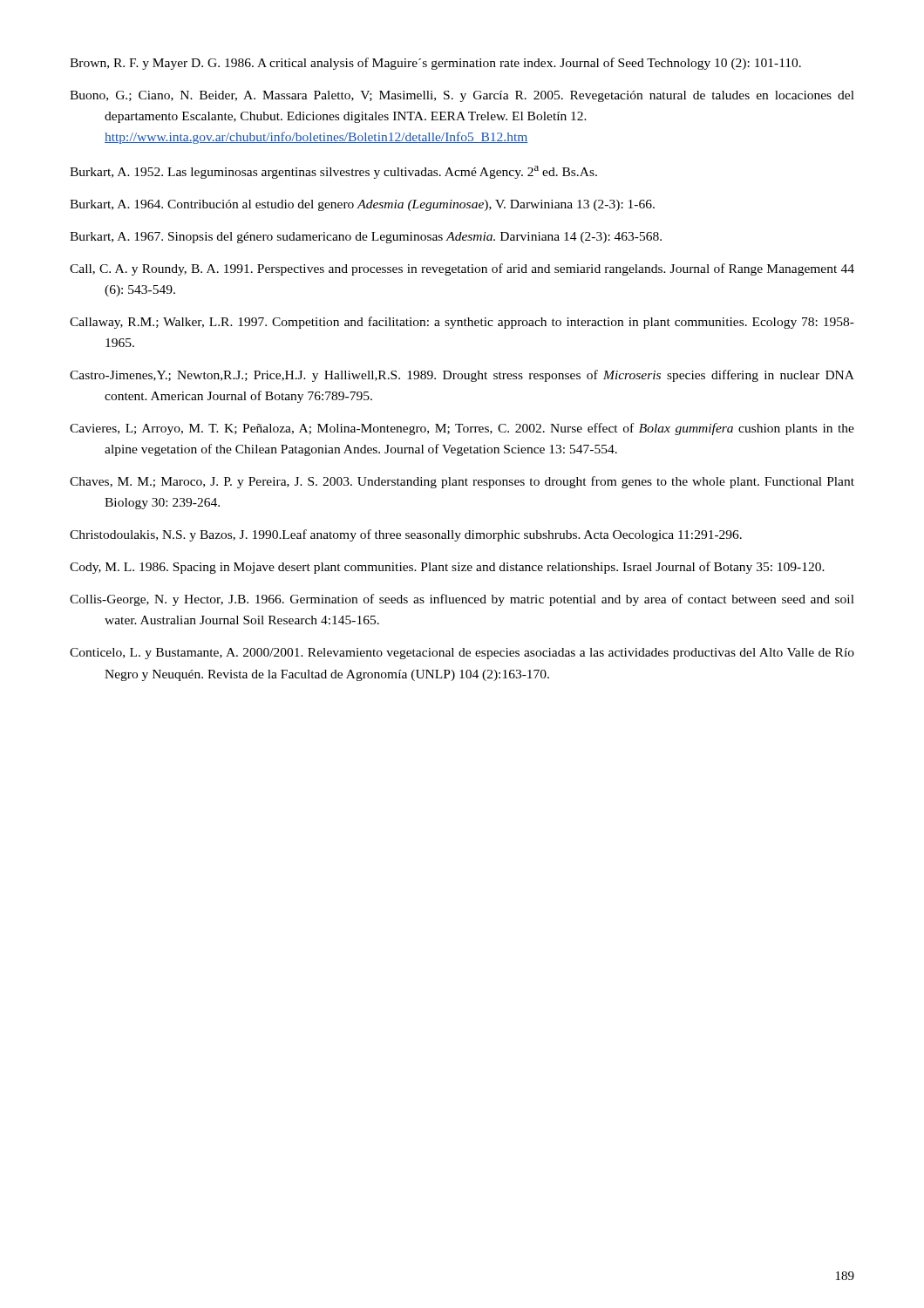The height and width of the screenshot is (1308, 924).
Task: Select the passage starting "Call, C. A. y Roundy, B. A. 1991."
Action: click(462, 279)
